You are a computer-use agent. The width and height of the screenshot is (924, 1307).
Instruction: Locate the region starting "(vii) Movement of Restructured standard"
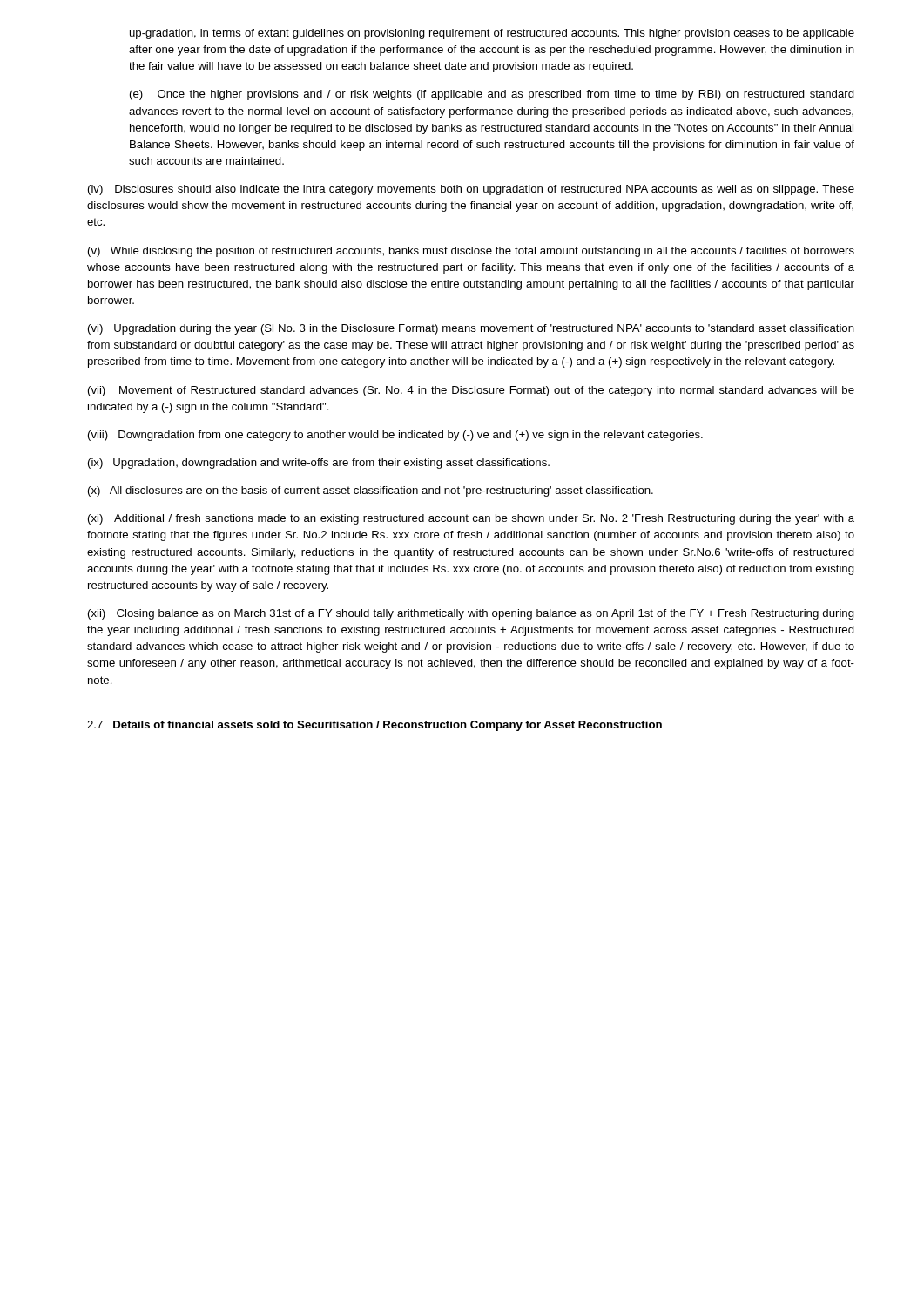coord(471,398)
